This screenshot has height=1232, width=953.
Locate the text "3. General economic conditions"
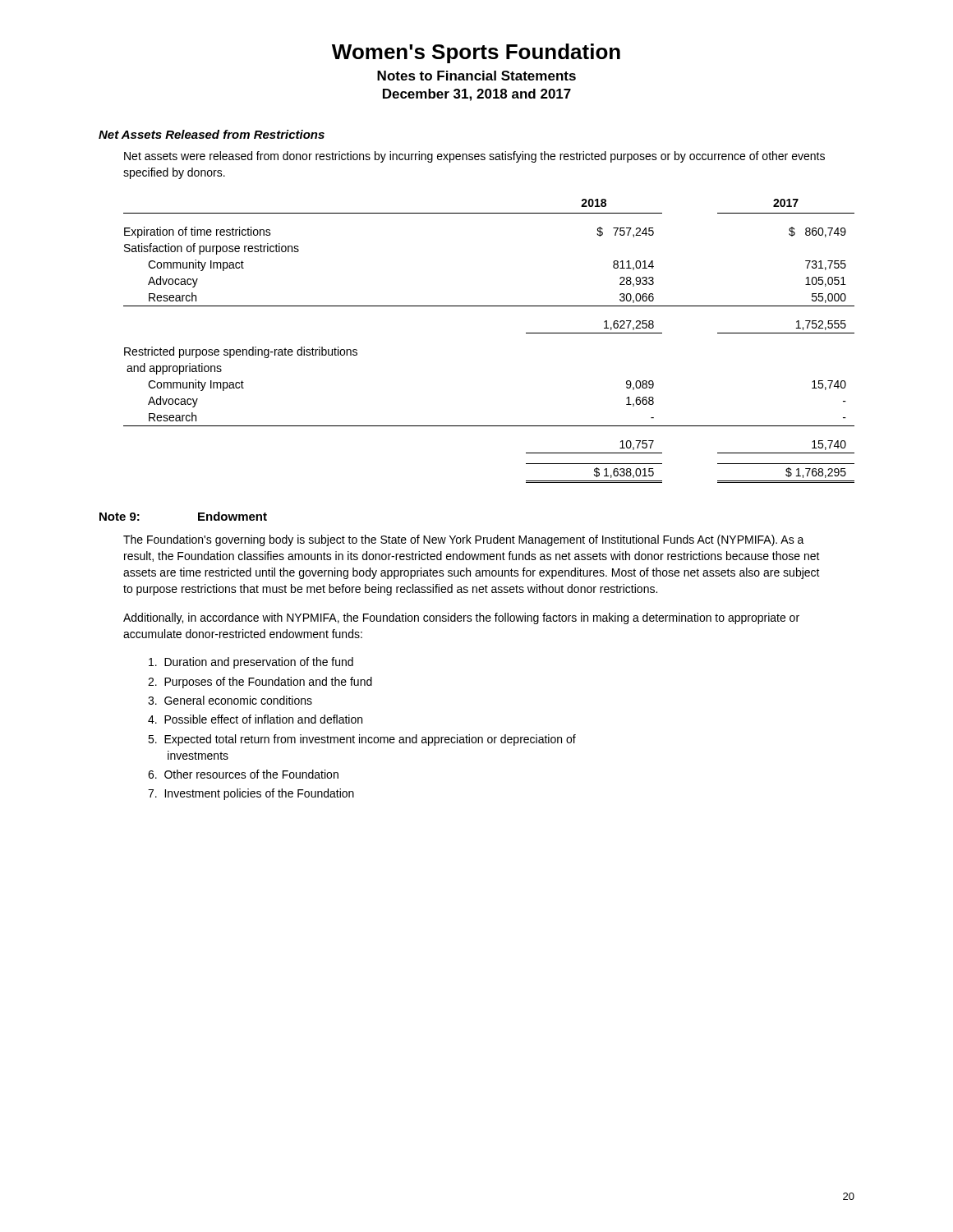tap(230, 701)
